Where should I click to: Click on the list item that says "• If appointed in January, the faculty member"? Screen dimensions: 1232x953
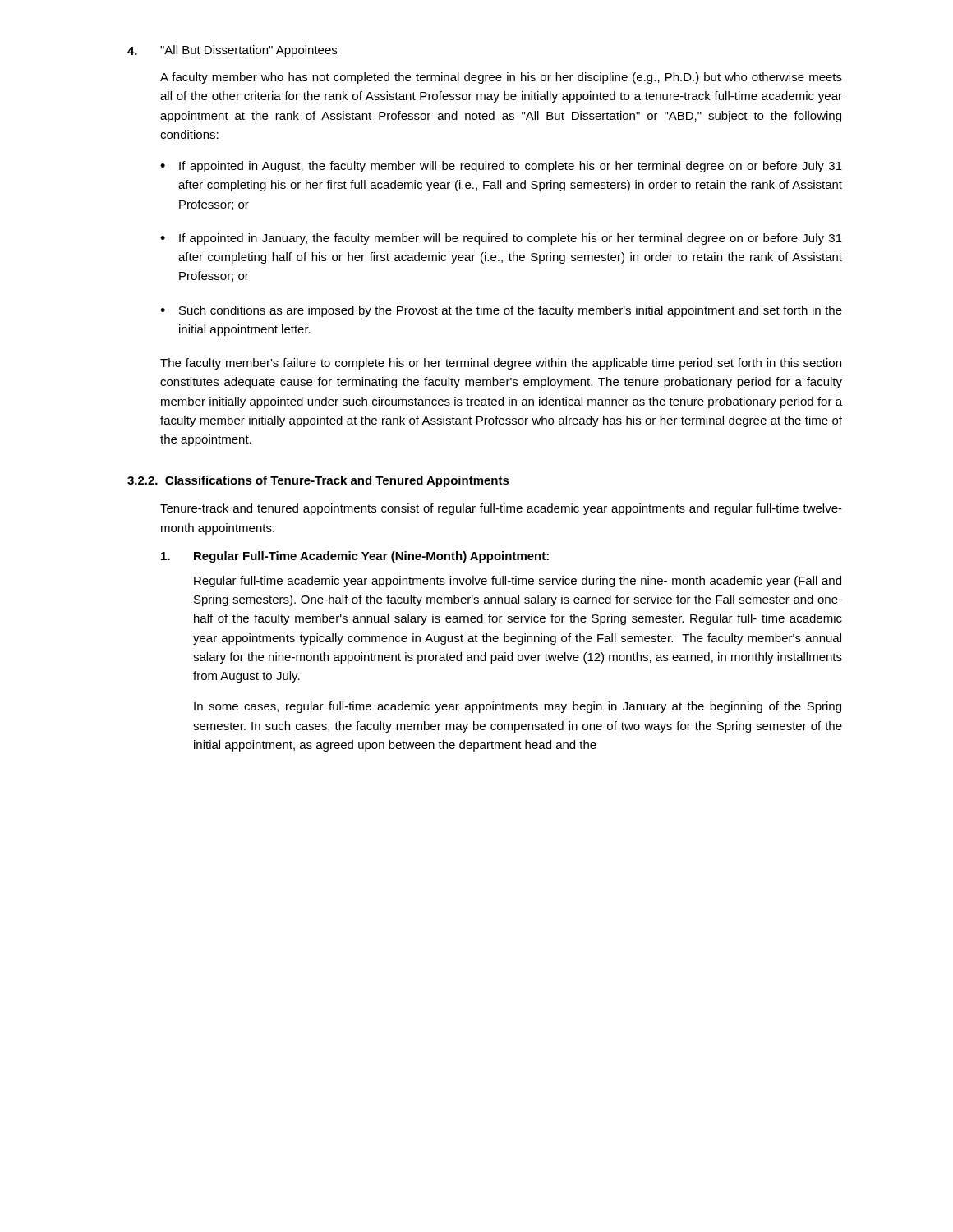(x=501, y=257)
